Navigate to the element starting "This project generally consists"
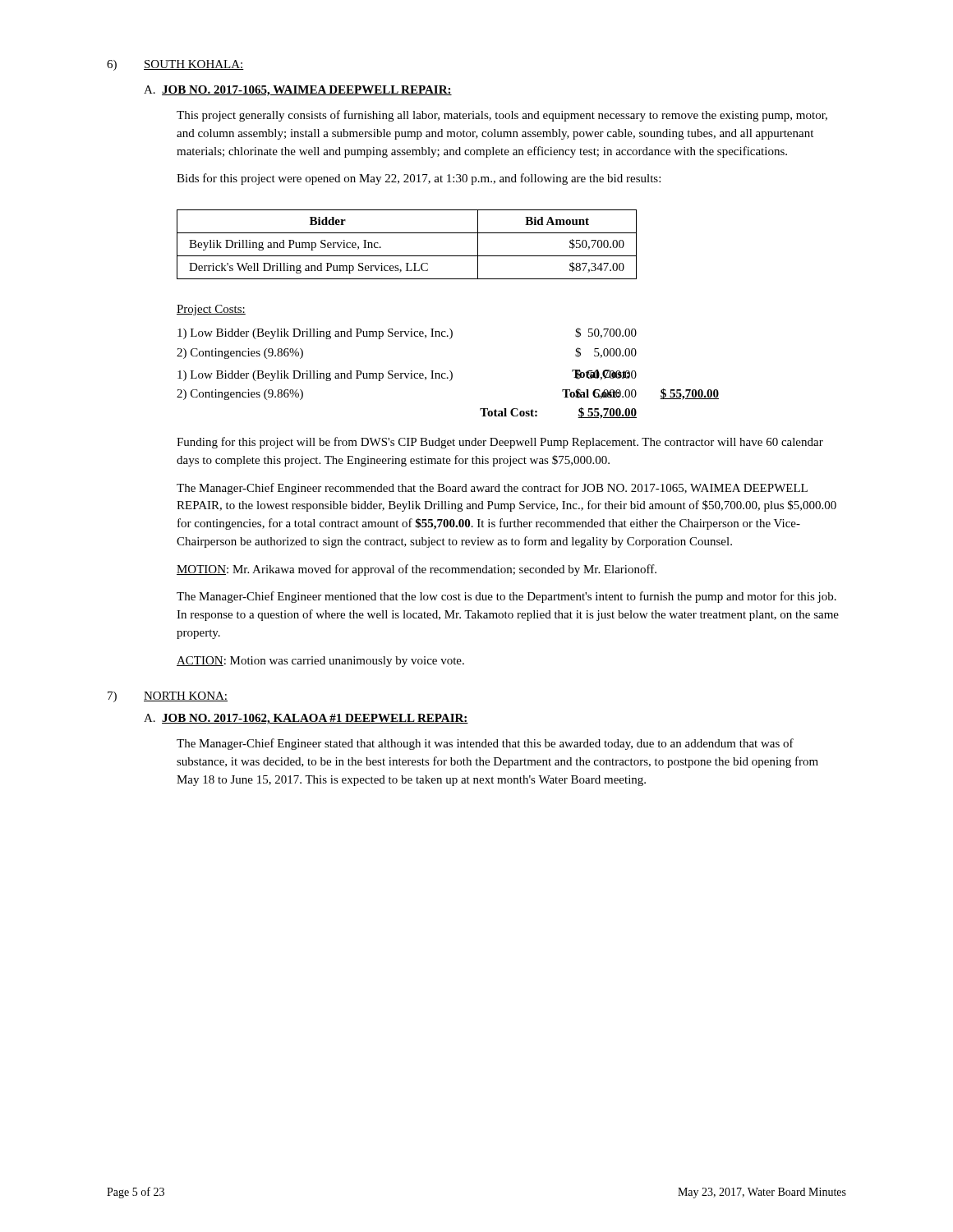This screenshot has width=953, height=1232. (x=502, y=133)
